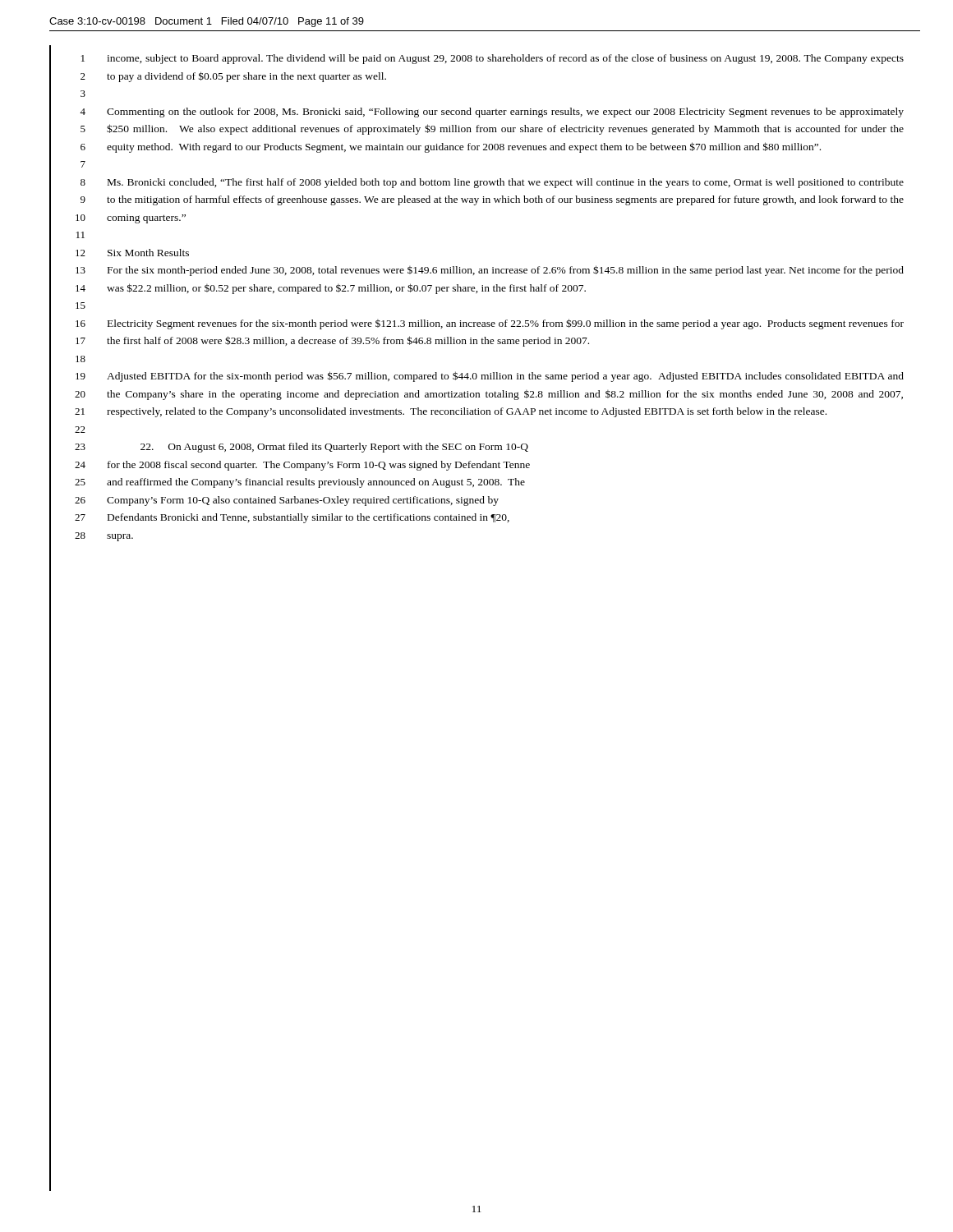Screen dimensions: 1232x953
Task: Find the element starting "and reaffirmed the Company’s"
Action: click(x=316, y=482)
